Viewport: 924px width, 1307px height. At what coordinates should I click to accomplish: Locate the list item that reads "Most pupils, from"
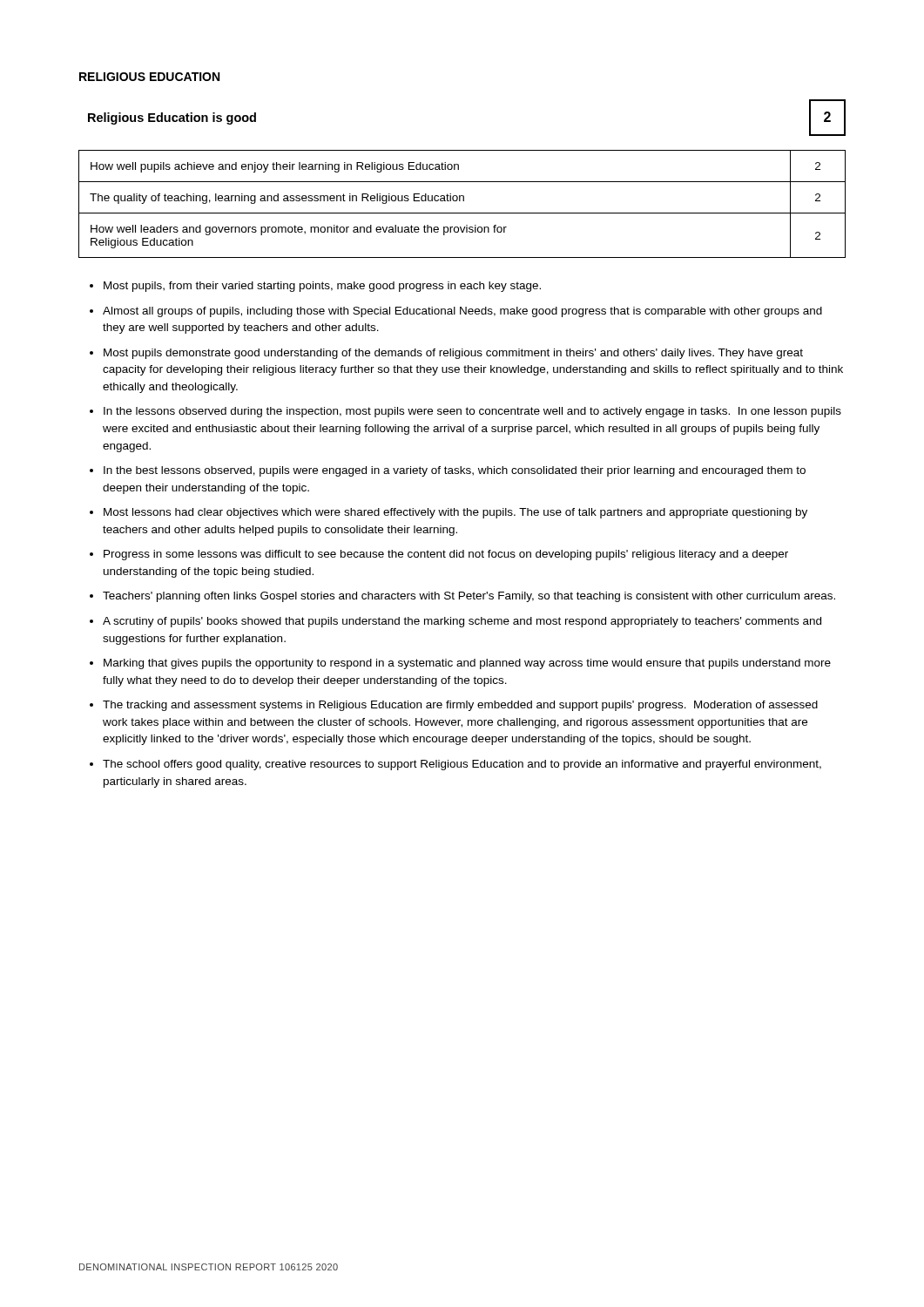[x=322, y=285]
